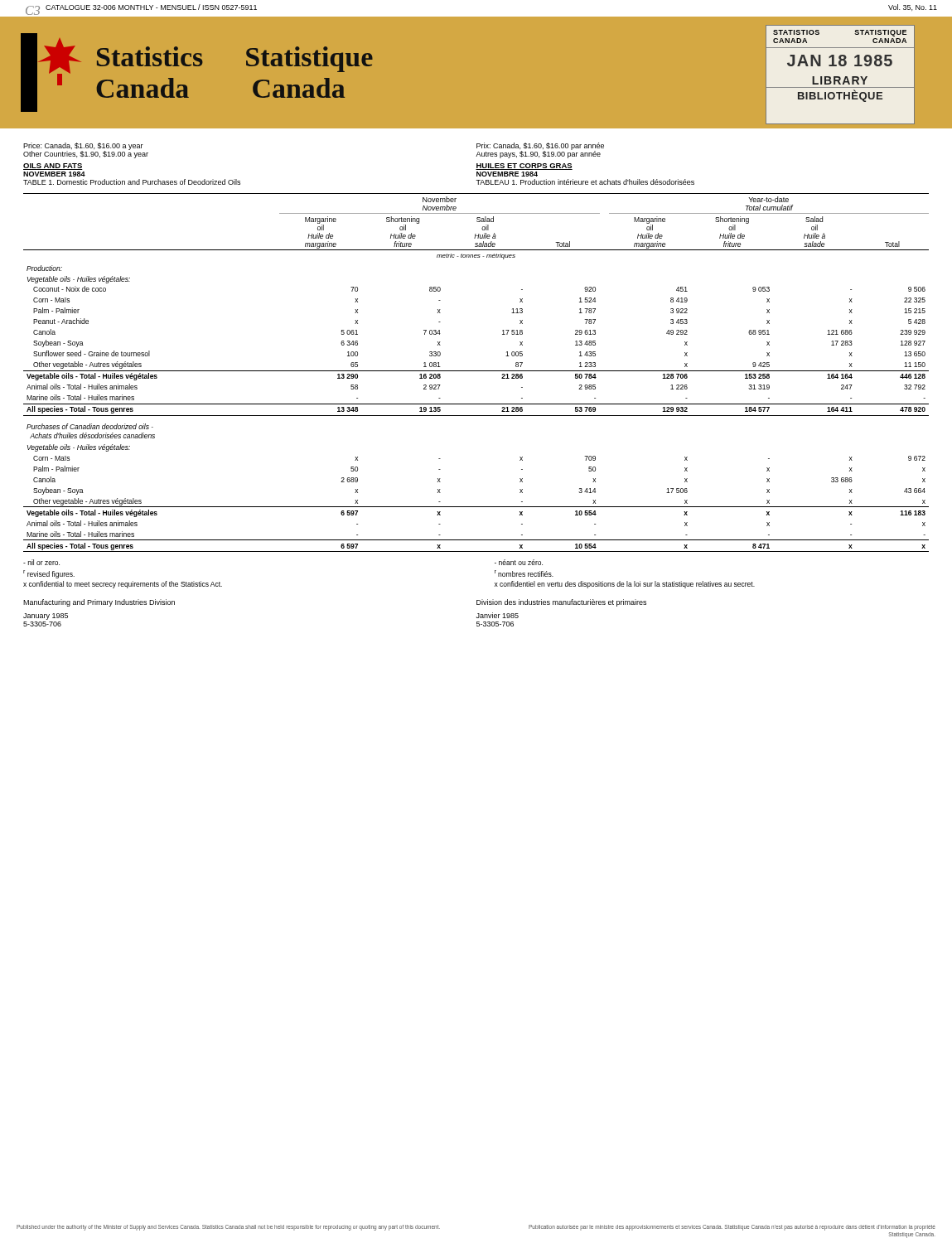952x1243 pixels.
Task: Click on the logo
Action: (x=476, y=72)
